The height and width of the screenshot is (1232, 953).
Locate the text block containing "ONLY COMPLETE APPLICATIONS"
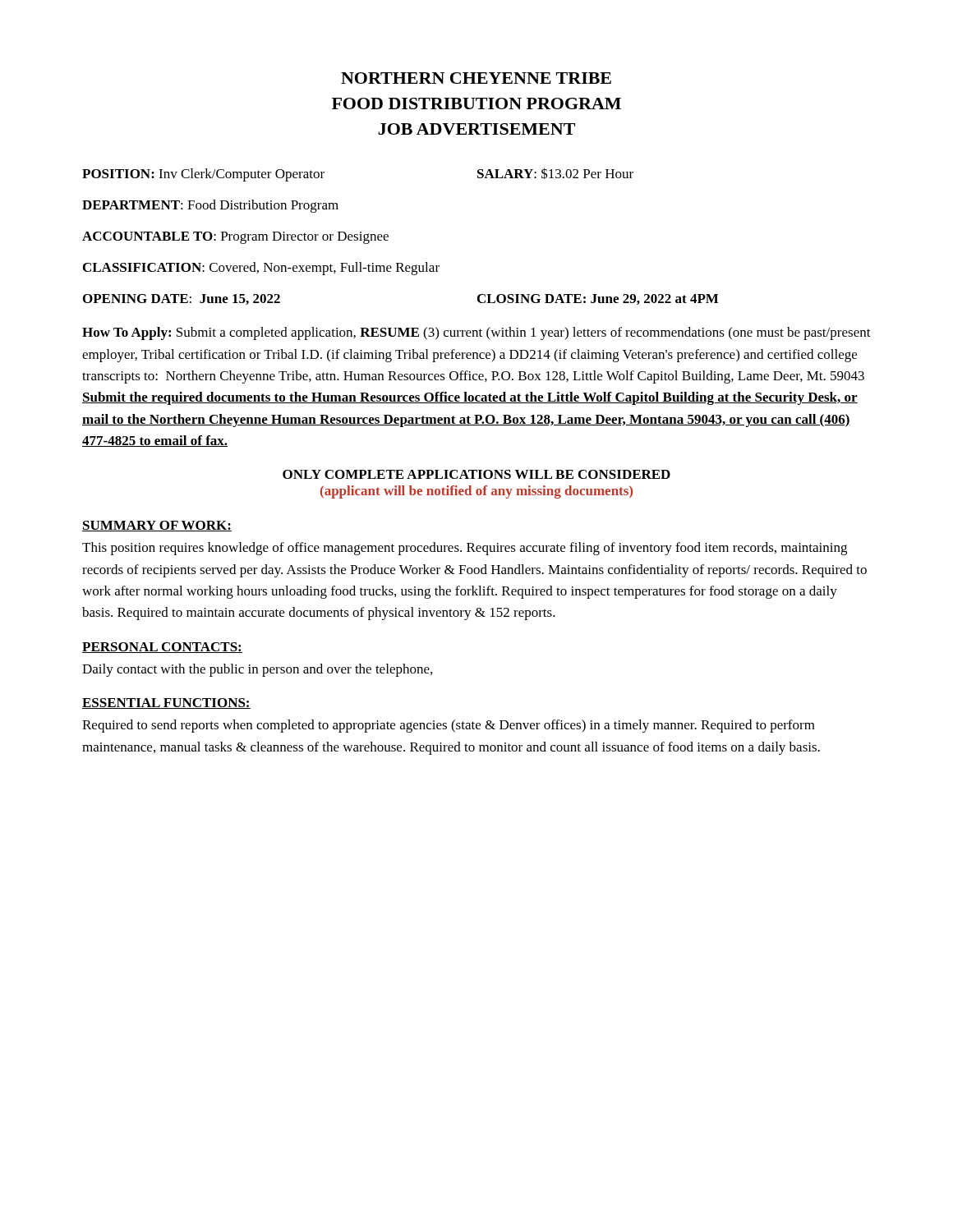pos(476,483)
